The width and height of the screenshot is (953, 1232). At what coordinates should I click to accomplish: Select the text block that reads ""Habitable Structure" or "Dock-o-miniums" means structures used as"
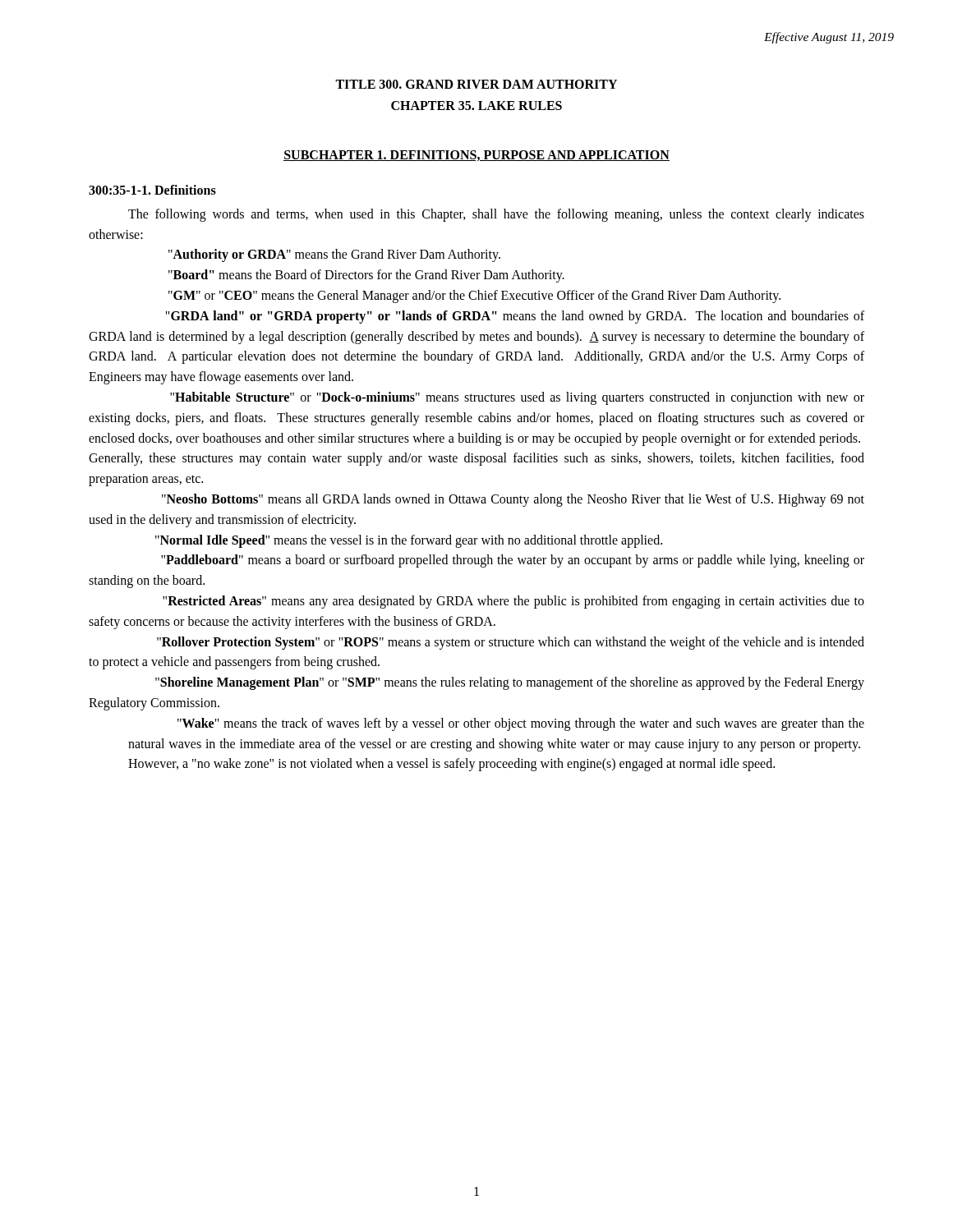476,438
